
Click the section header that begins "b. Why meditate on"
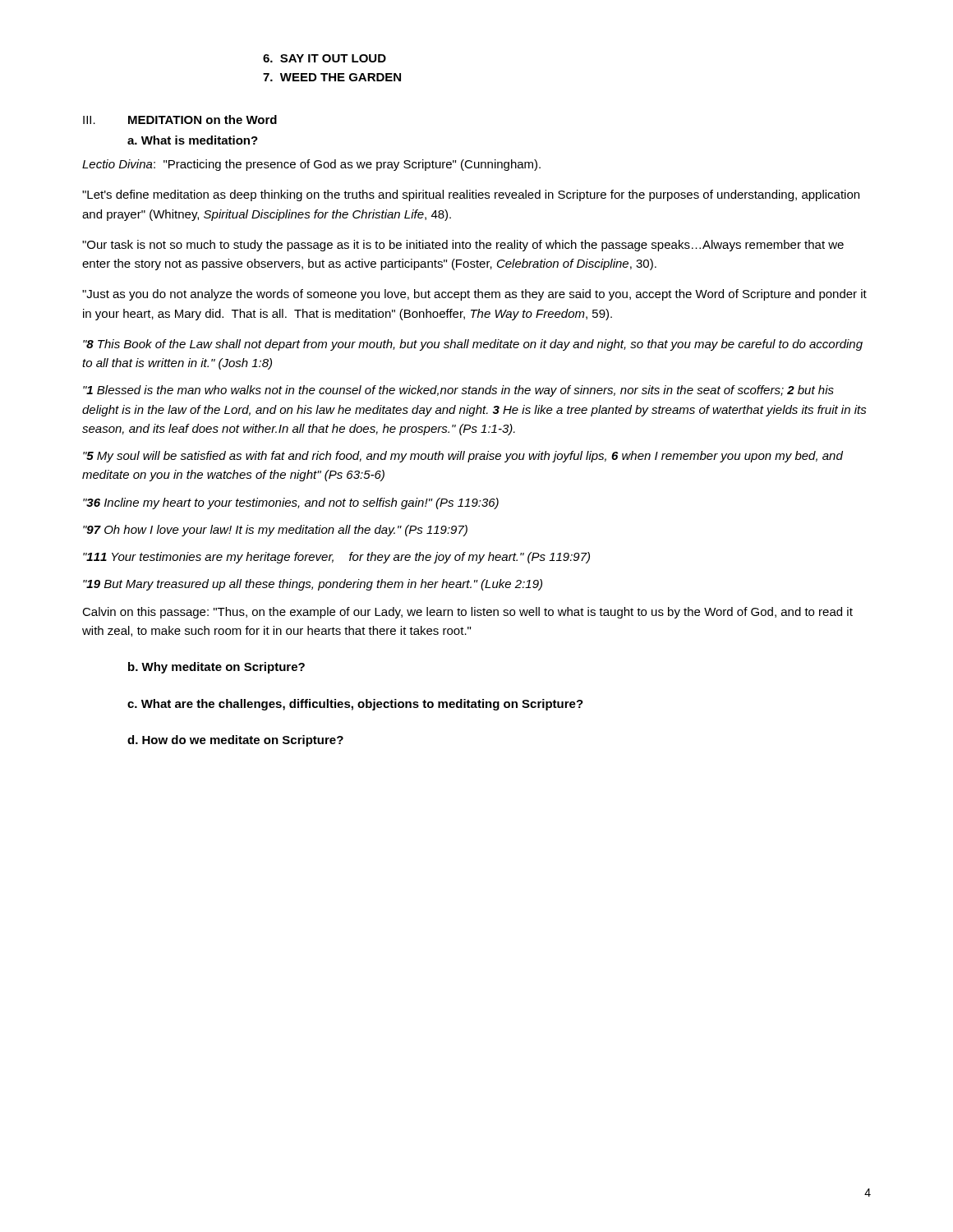point(216,667)
